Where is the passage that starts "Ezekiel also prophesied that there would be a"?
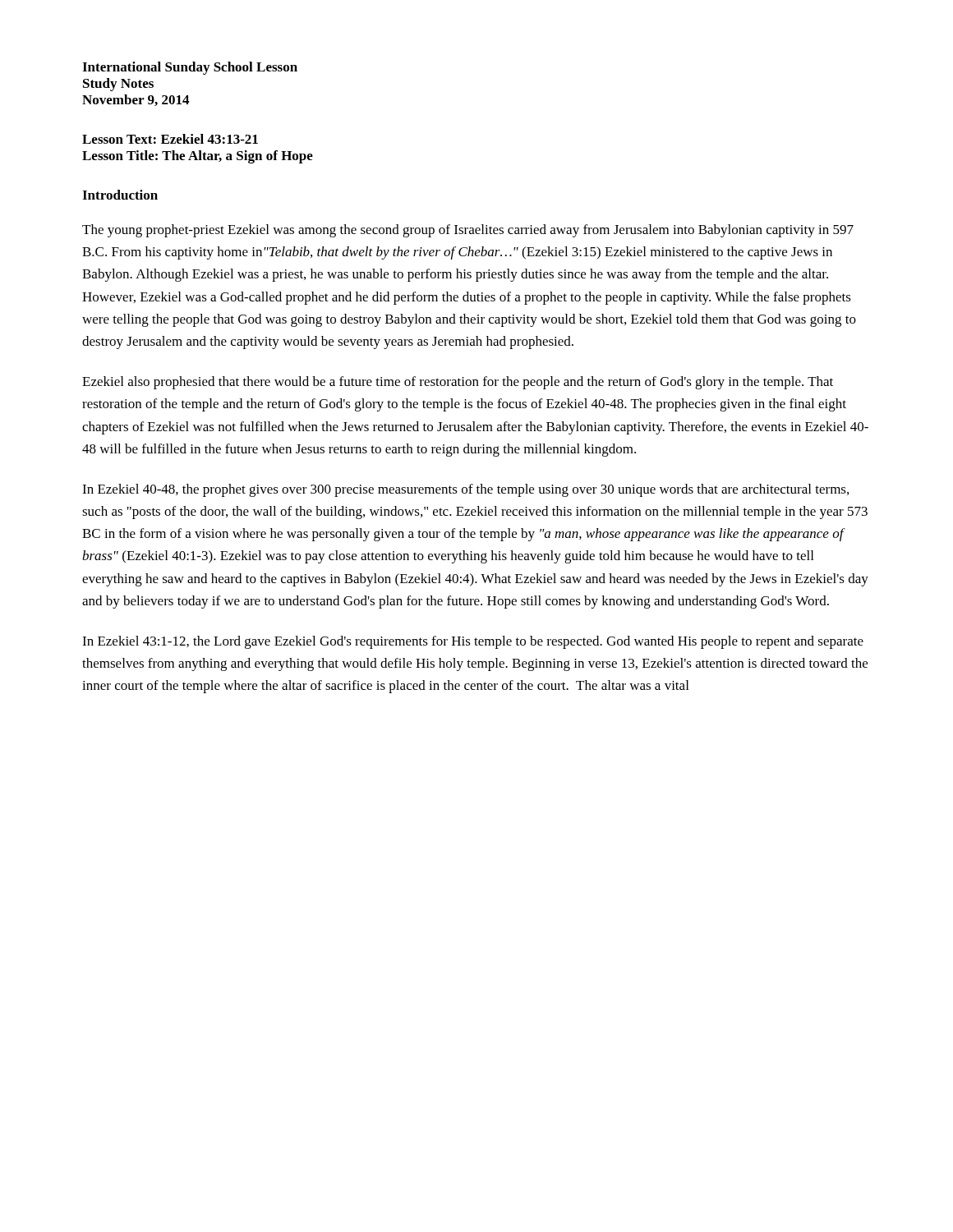Screen dimensions: 1232x953 pos(475,415)
